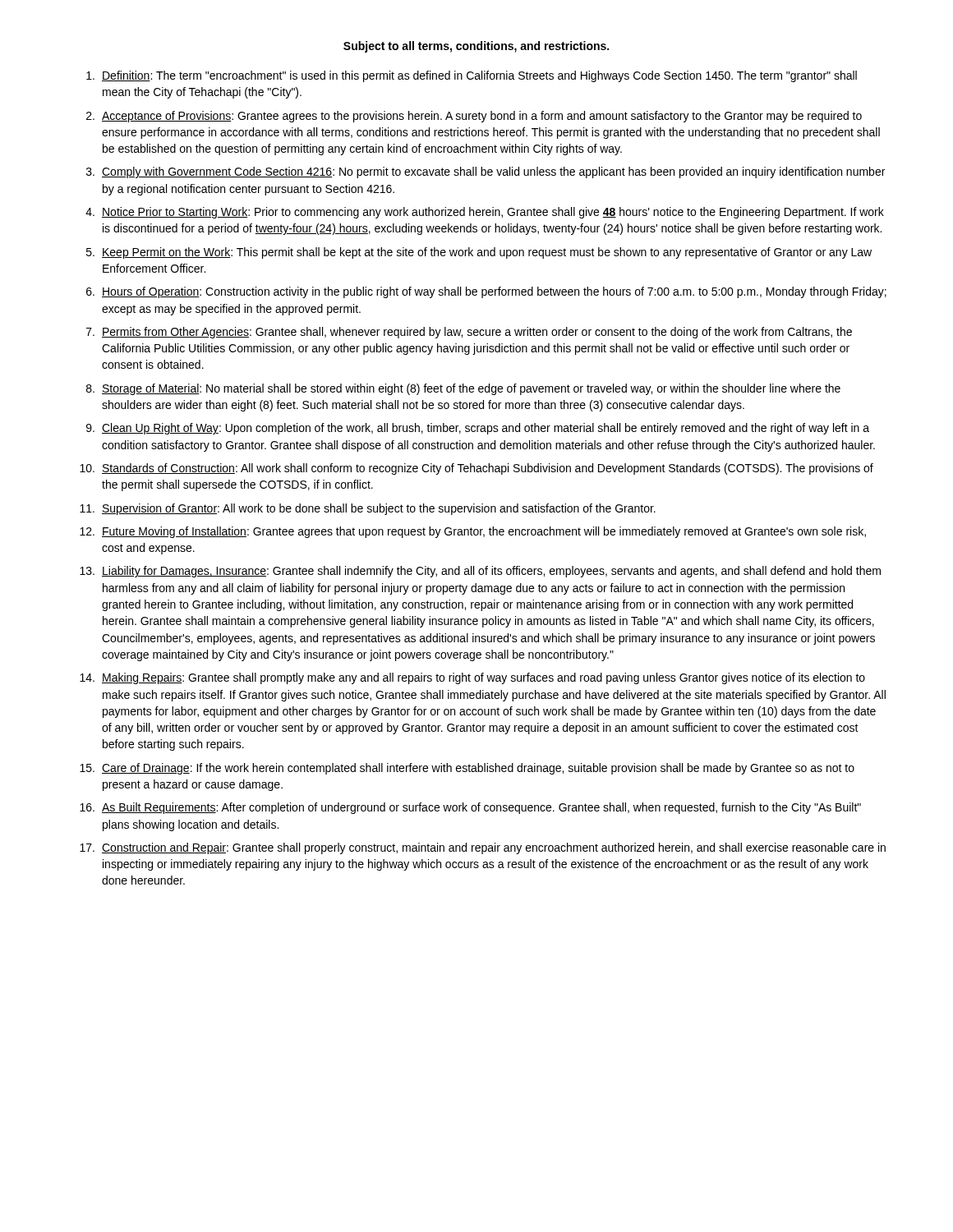
Task: Point to the passage starting "3. Comply with"
Action: 476,181
